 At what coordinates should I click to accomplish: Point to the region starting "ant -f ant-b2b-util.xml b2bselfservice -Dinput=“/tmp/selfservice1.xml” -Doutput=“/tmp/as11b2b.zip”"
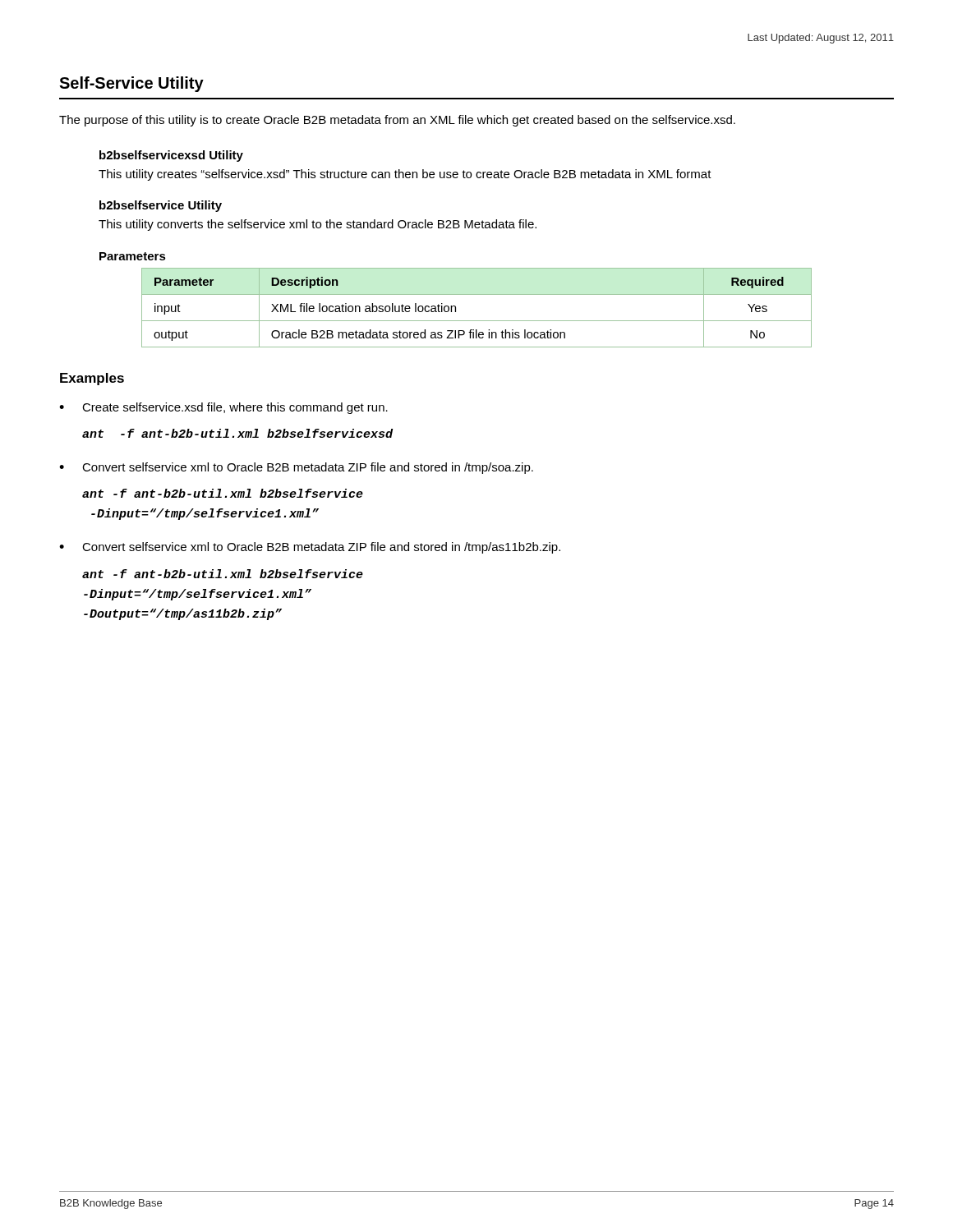pyautogui.click(x=223, y=595)
